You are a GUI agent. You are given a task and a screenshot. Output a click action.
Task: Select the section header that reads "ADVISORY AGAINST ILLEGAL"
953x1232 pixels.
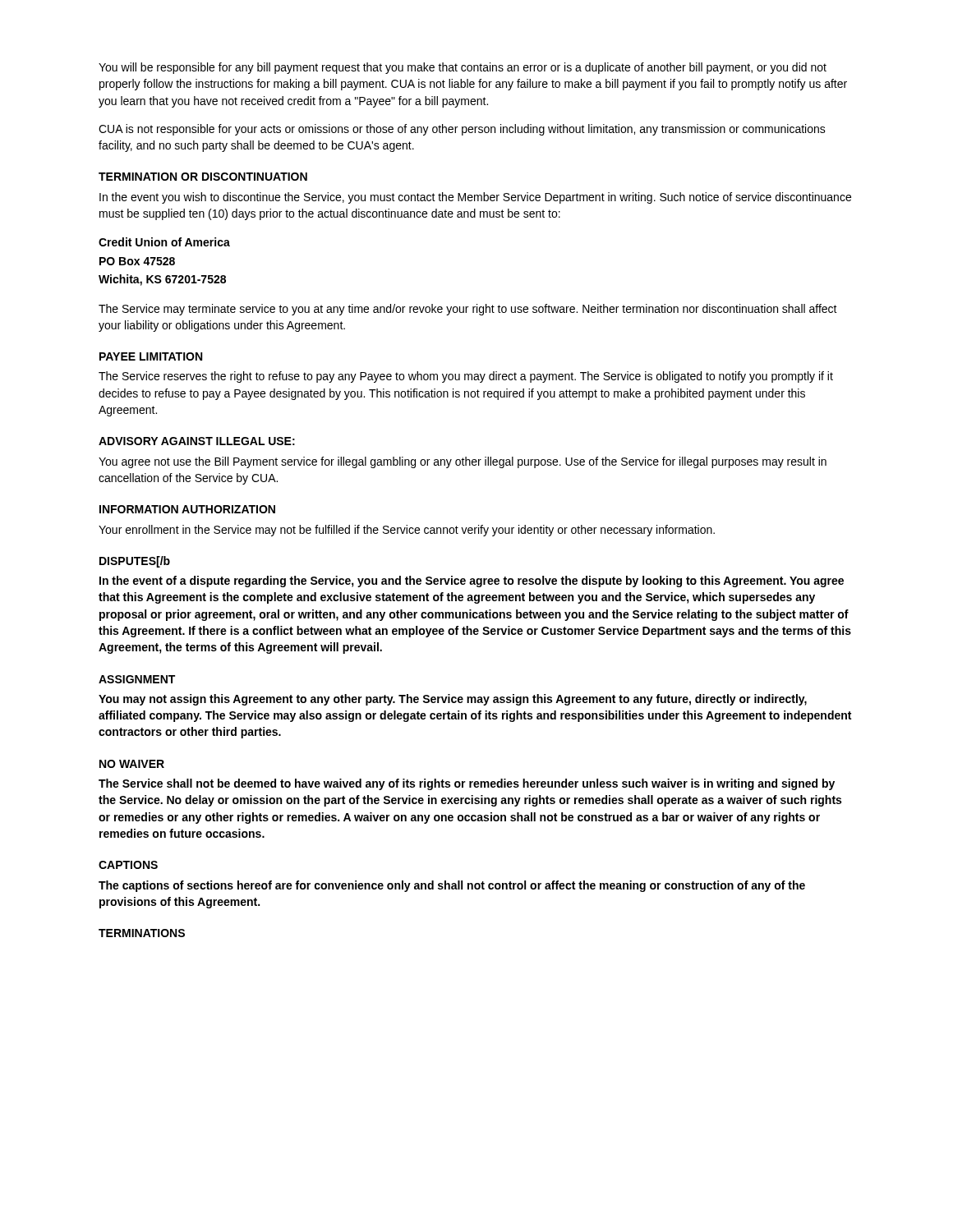pos(197,441)
